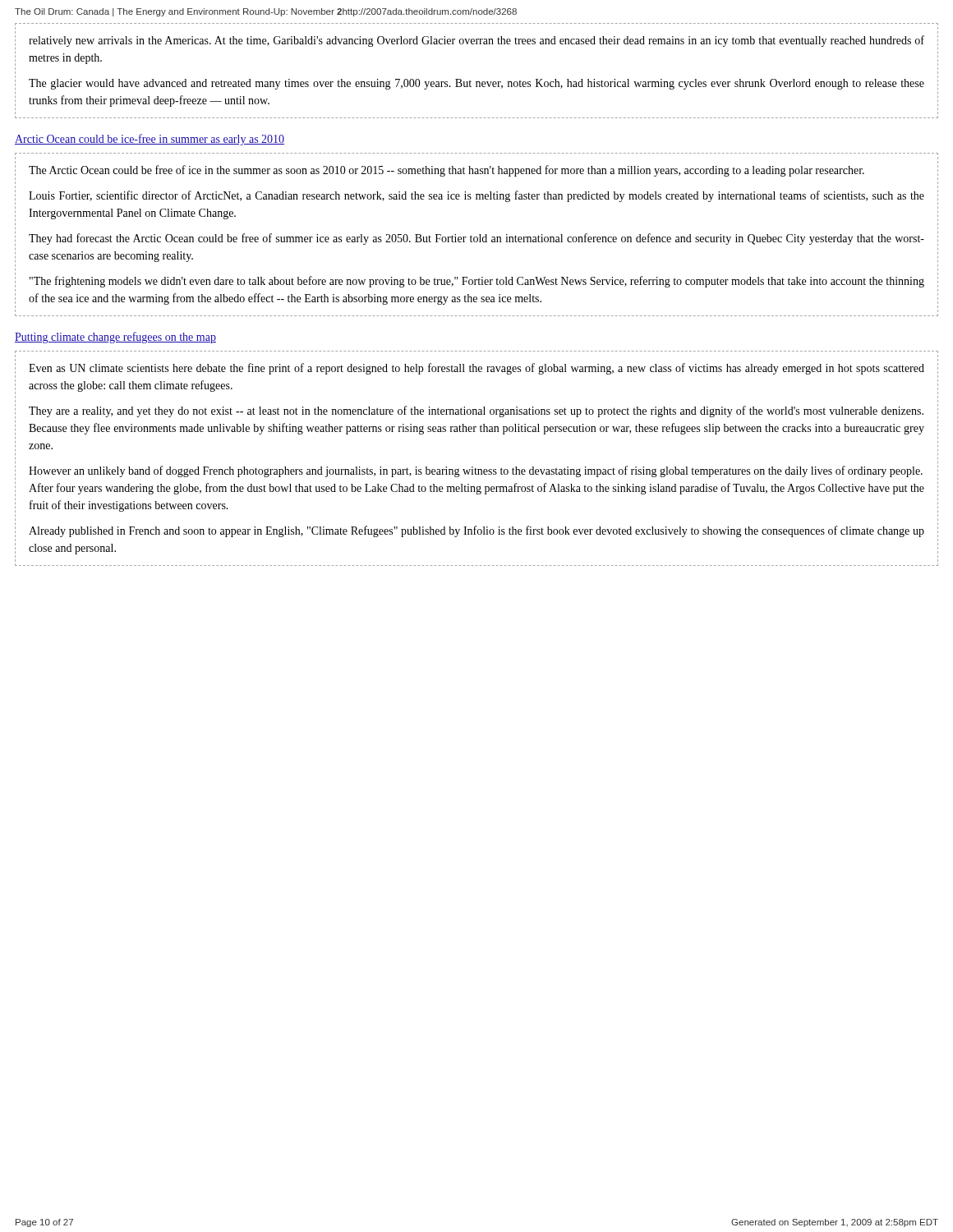Click on the text block with the text "The Arctic Ocean could be"

476,234
